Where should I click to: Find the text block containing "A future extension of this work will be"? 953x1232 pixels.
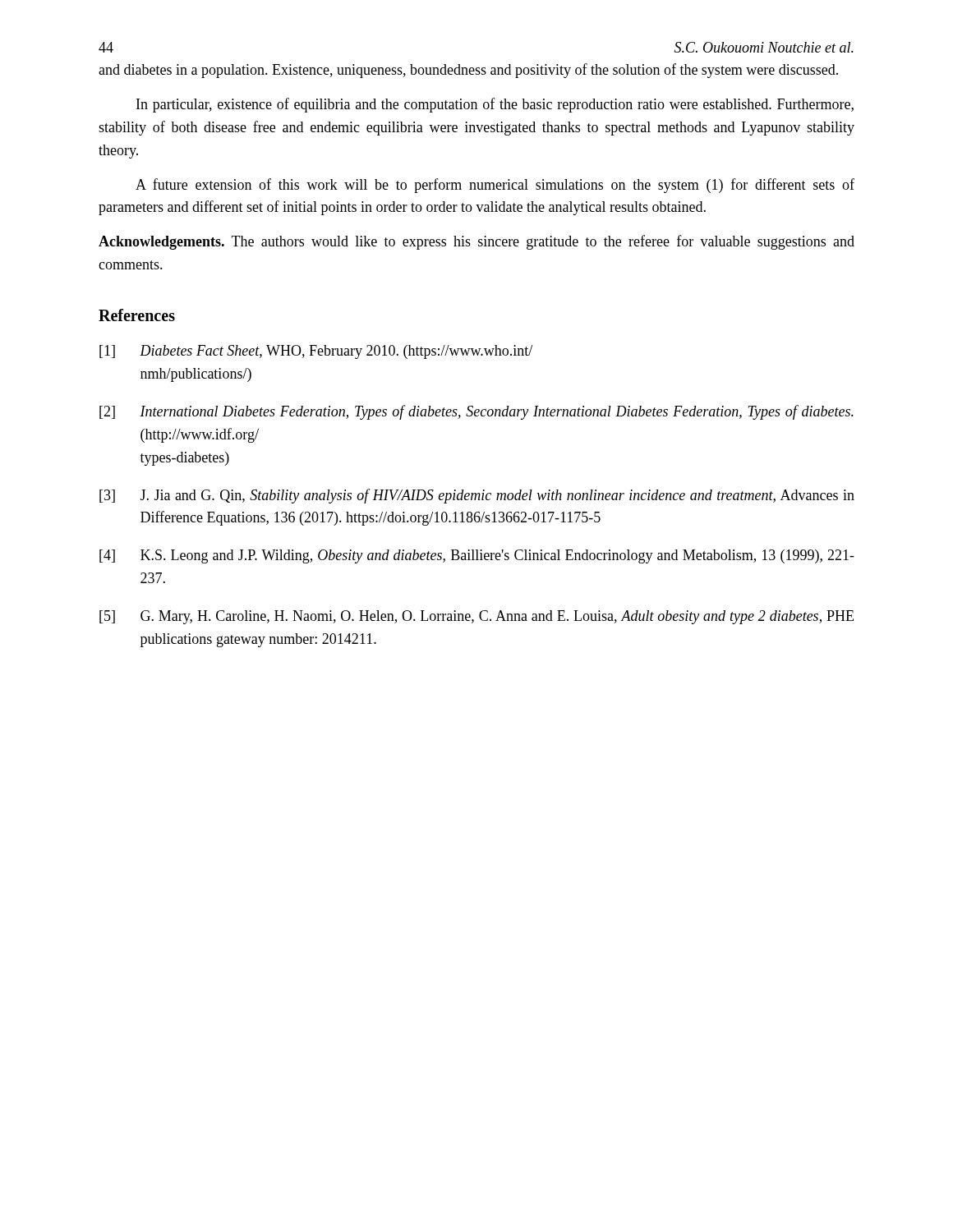pos(476,197)
